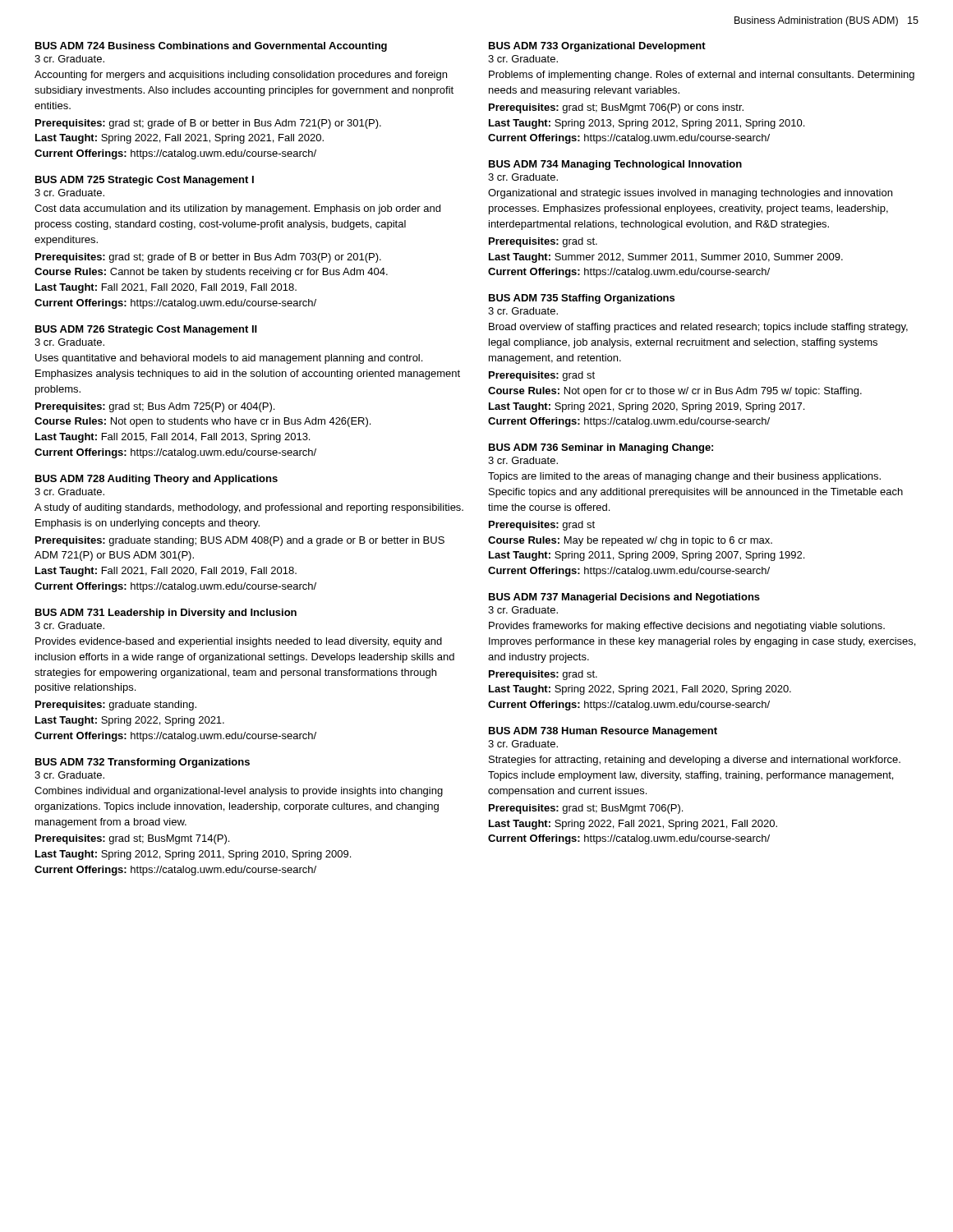Select the section header with the text "BUS ADM 735 Staffing Organizations 3 cr."
The height and width of the screenshot is (1232, 953).
point(582,299)
